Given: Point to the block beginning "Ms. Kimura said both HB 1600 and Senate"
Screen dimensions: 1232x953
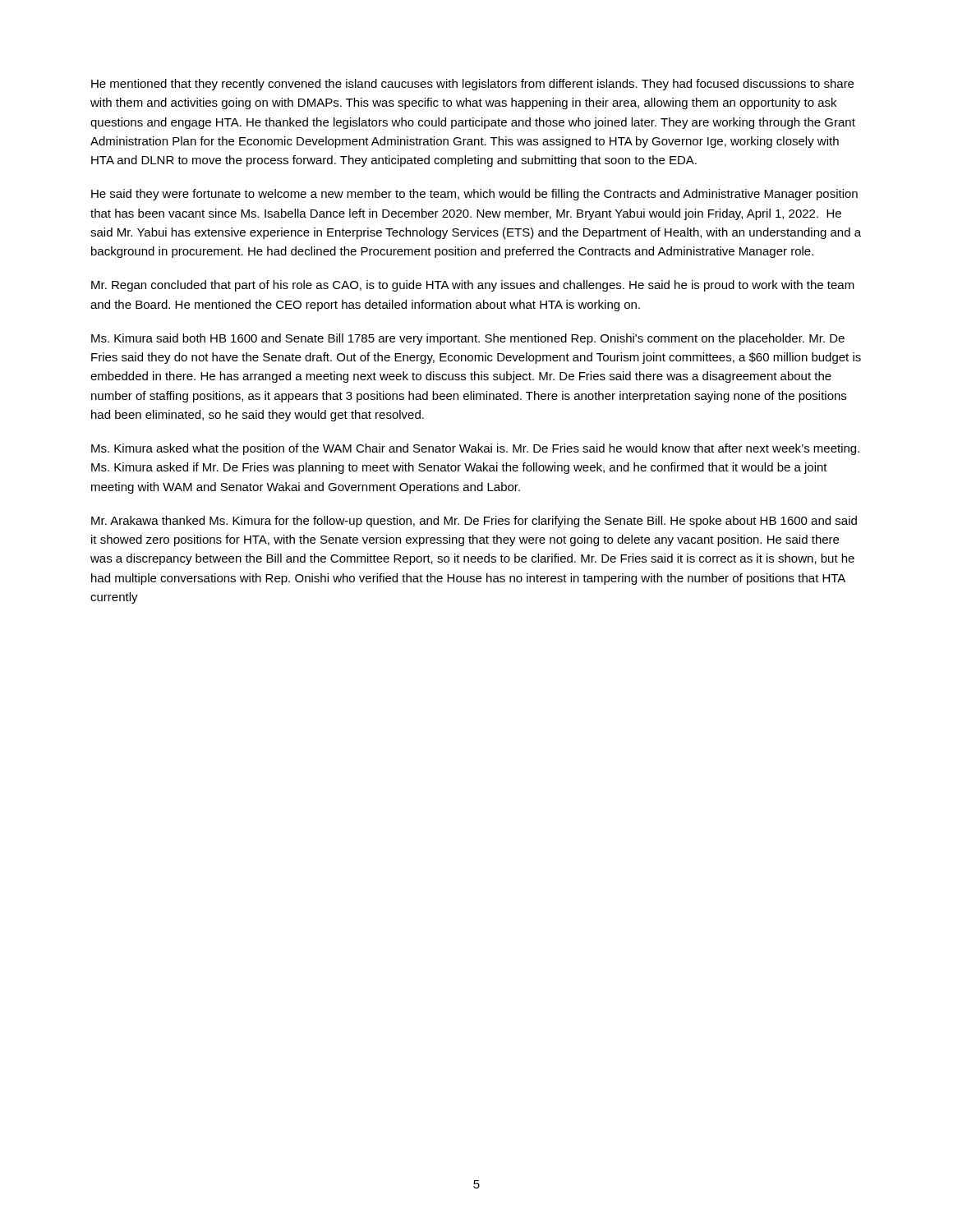Looking at the screenshot, I should point(476,376).
